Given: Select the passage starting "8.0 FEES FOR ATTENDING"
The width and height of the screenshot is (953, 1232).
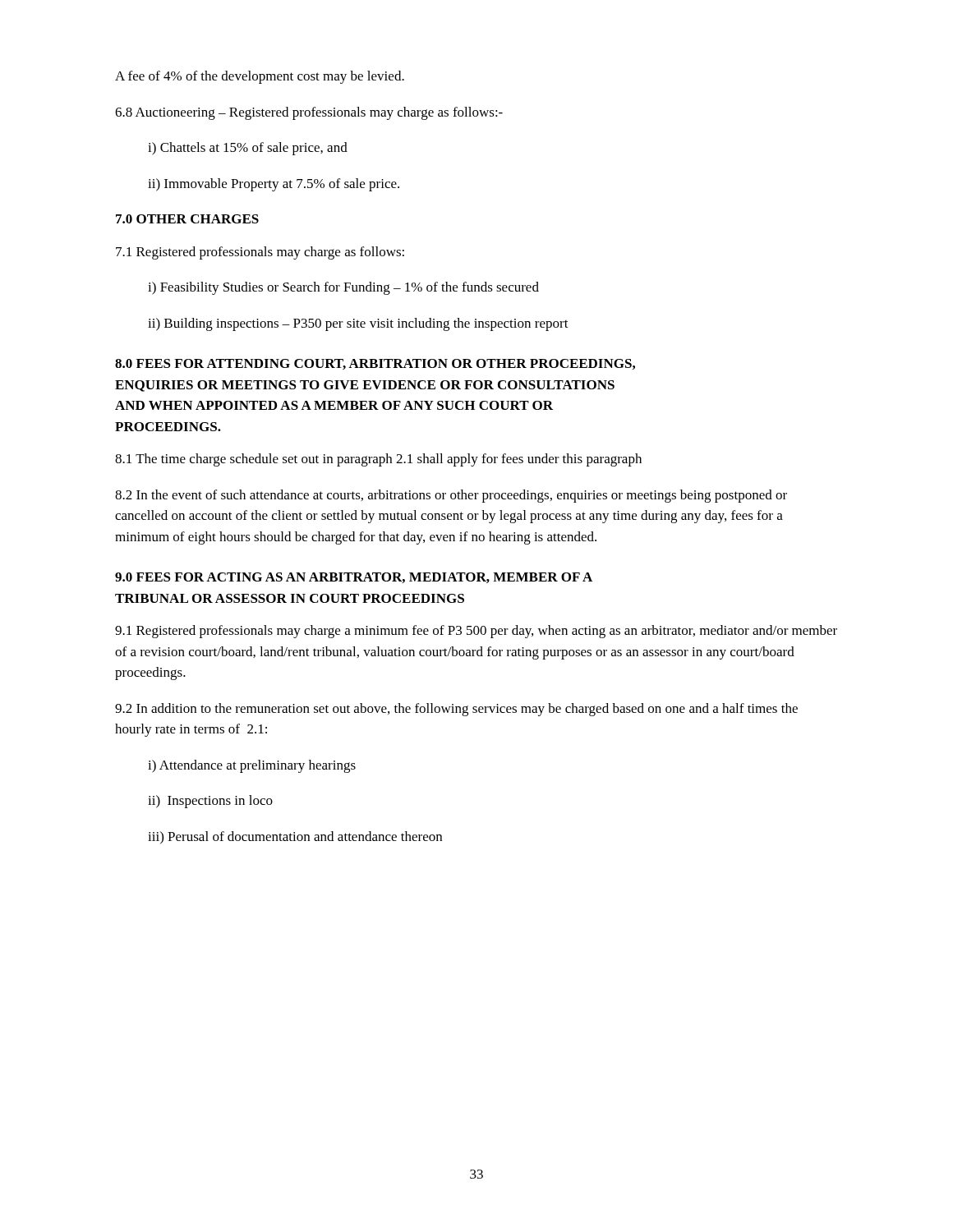Looking at the screenshot, I should [375, 395].
